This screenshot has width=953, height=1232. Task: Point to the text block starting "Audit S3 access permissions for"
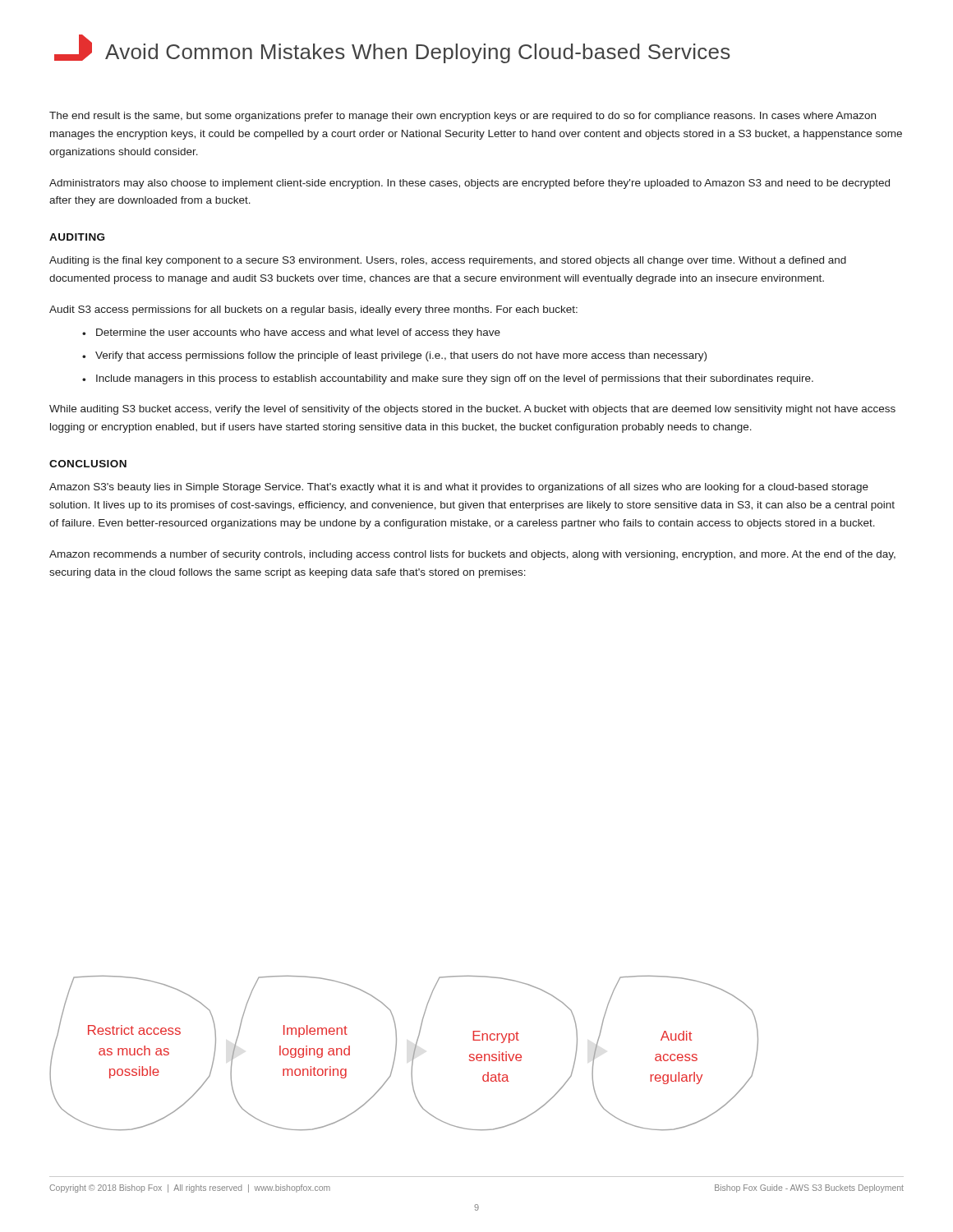tap(314, 309)
